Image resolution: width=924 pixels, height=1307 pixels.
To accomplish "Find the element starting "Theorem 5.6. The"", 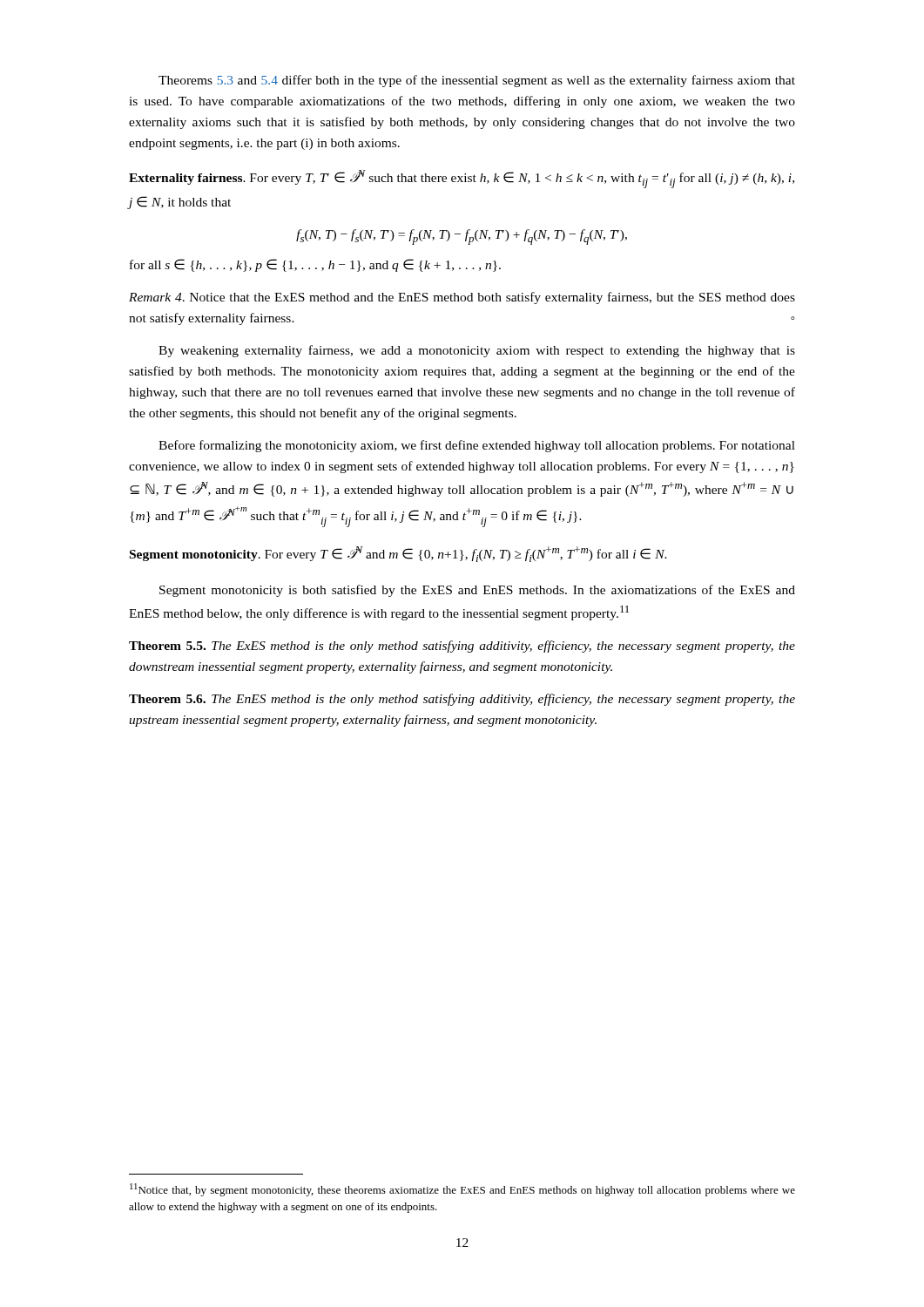I will tap(462, 709).
